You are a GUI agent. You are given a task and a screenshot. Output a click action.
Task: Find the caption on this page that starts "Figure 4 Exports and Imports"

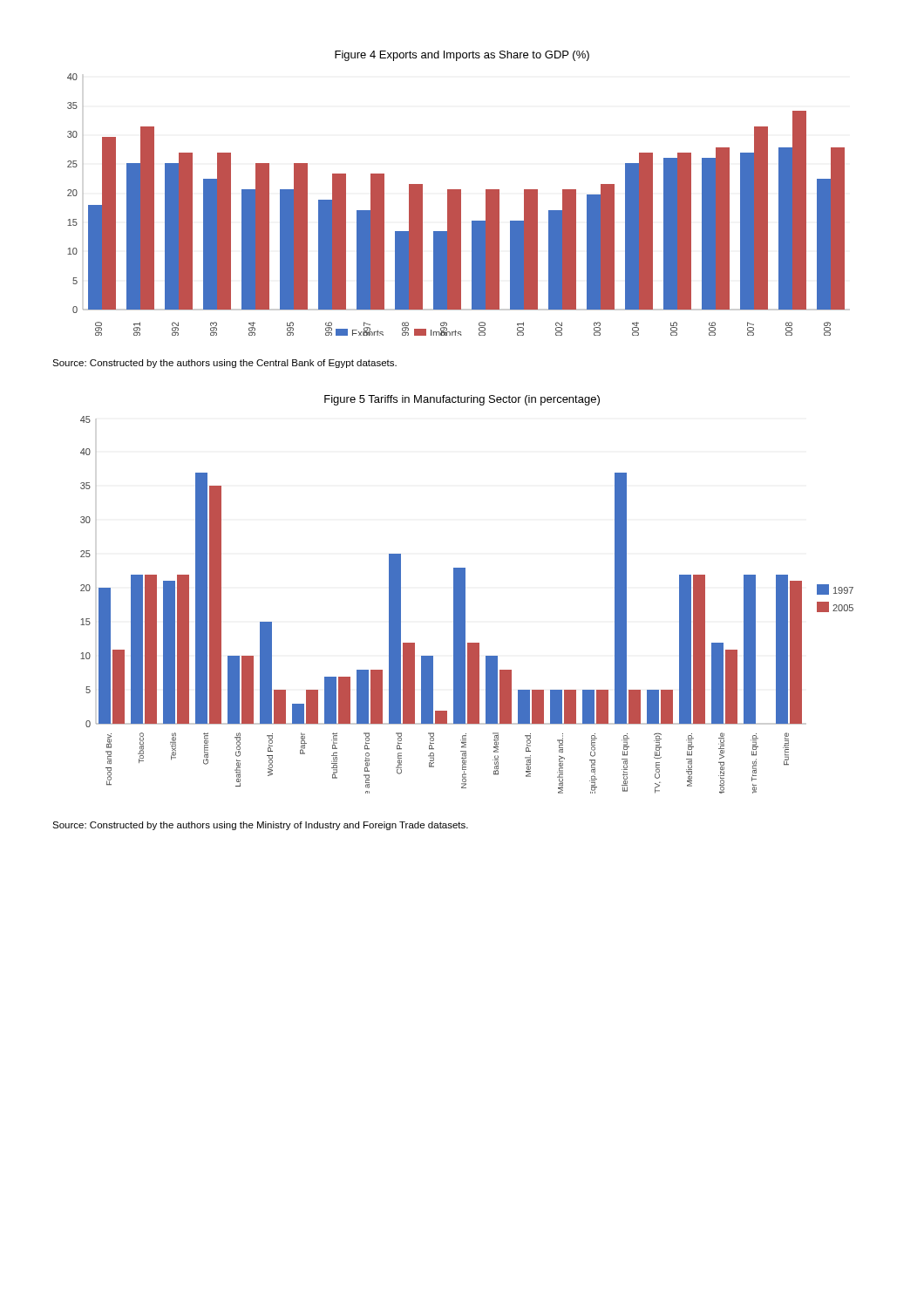462,55
